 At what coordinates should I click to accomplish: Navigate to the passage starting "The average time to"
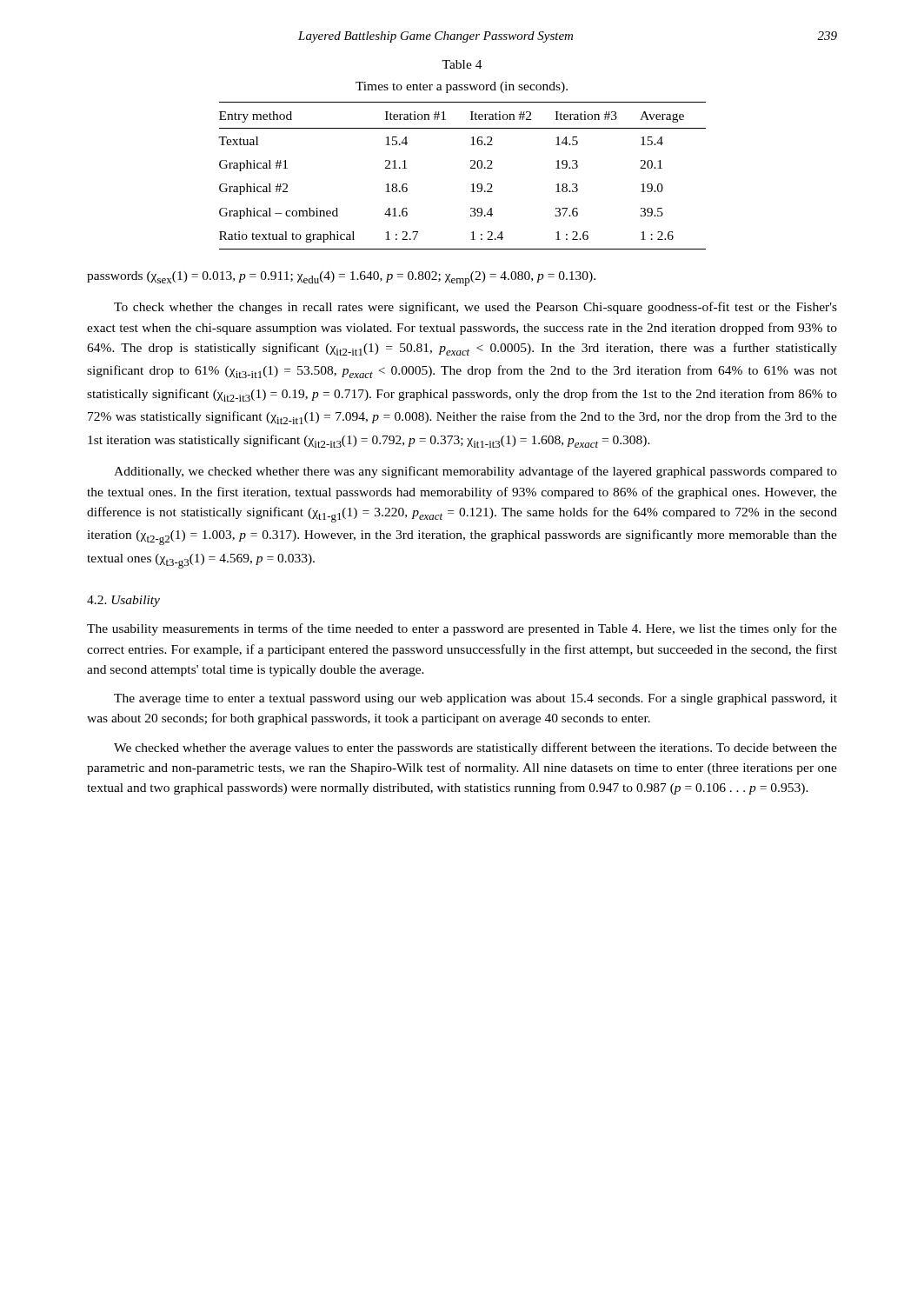coord(462,708)
